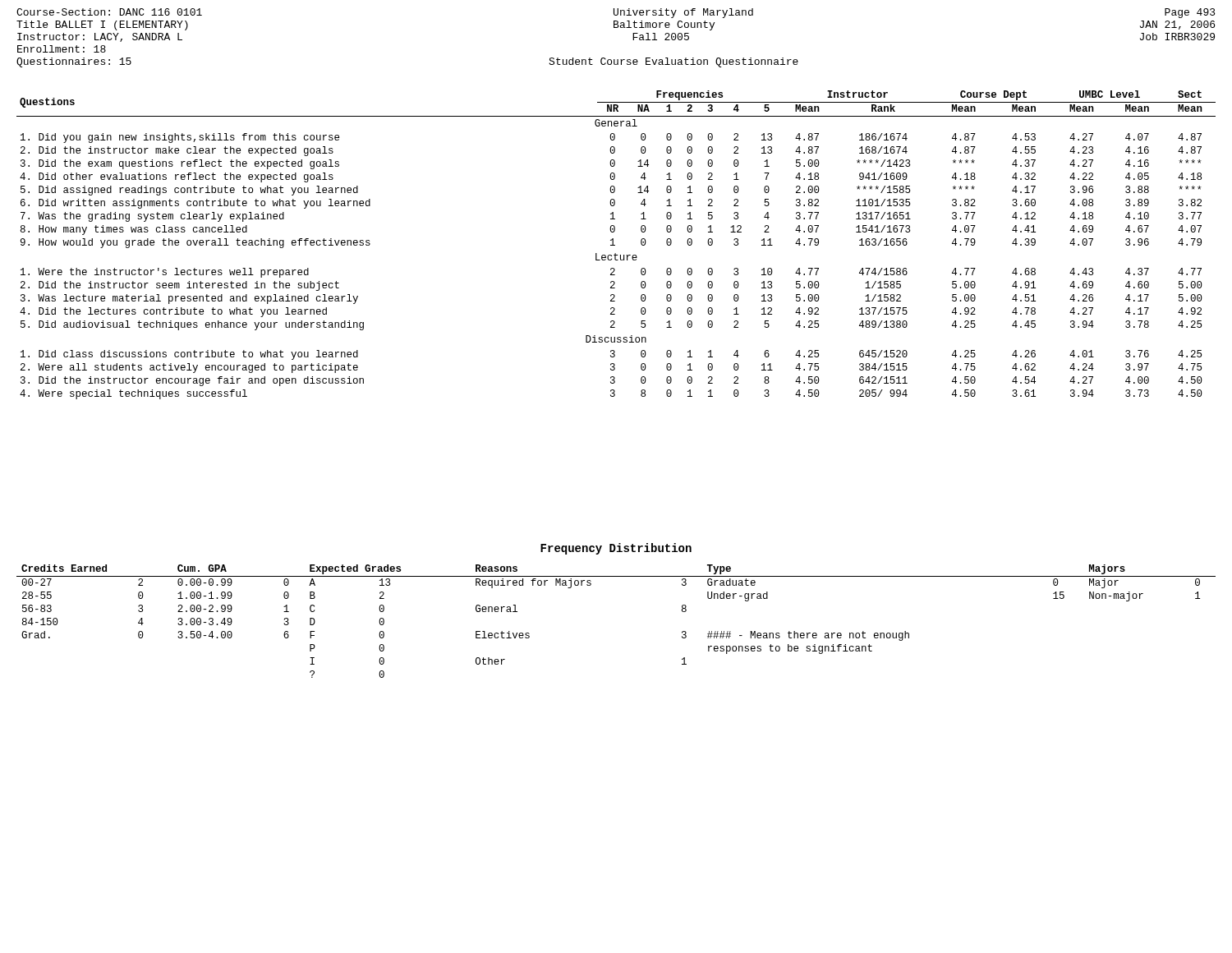Locate the table with the text "2. Did the instructor make"
This screenshot has width=1232, height=953.
coord(616,245)
